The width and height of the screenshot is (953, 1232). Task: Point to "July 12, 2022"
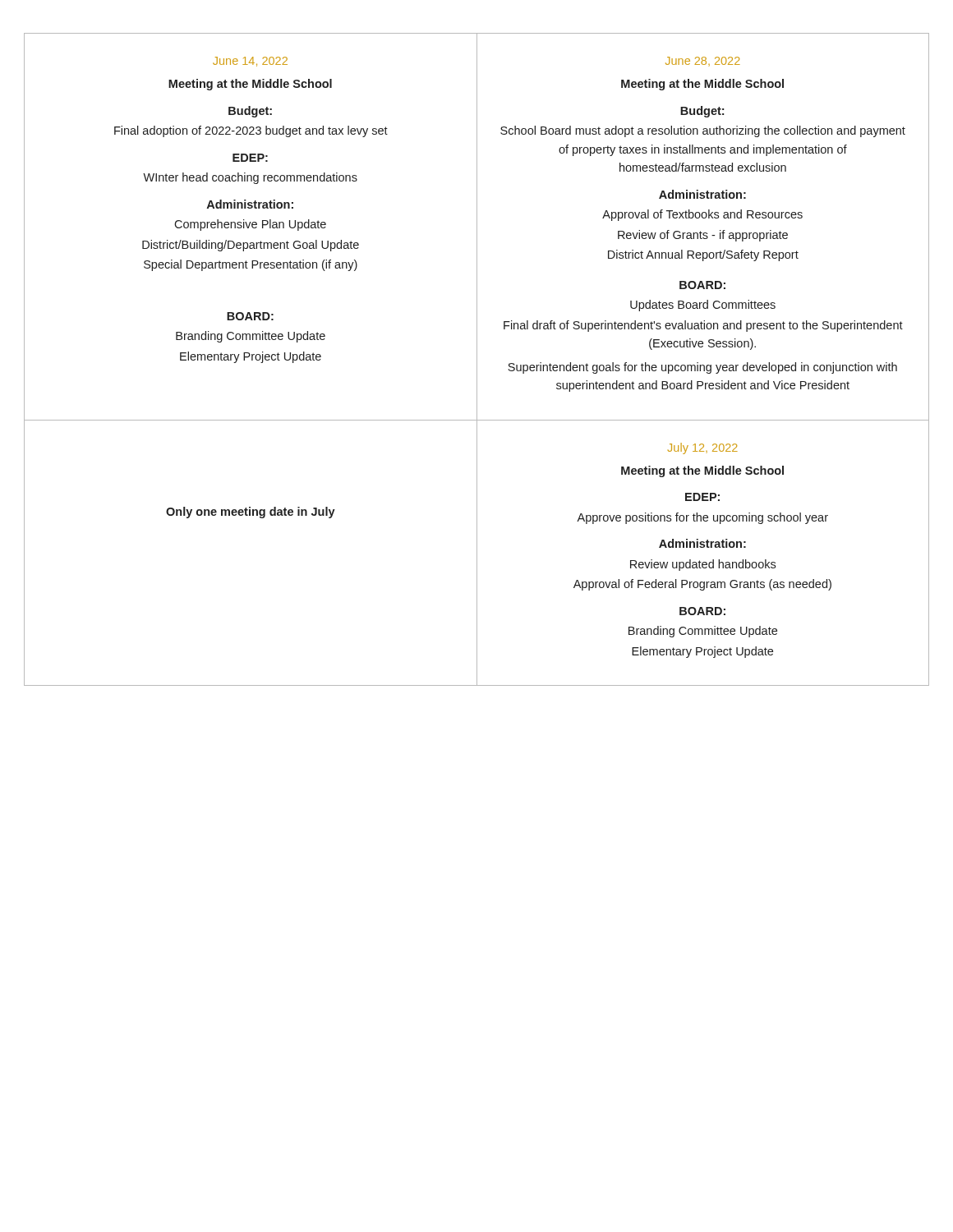703,447
